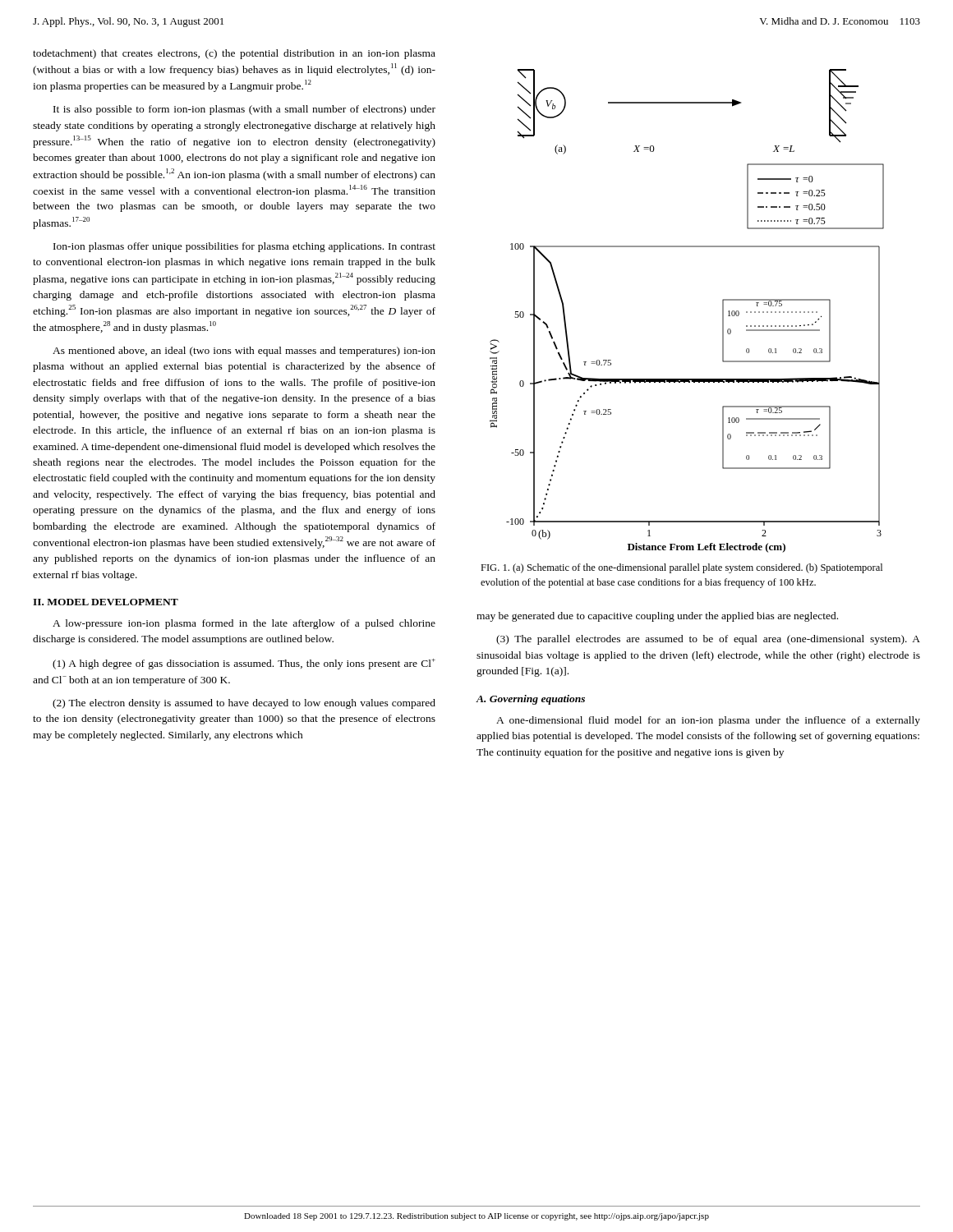
Task: Locate the text "II. MODEL DEVELOPMENT"
Action: click(105, 602)
